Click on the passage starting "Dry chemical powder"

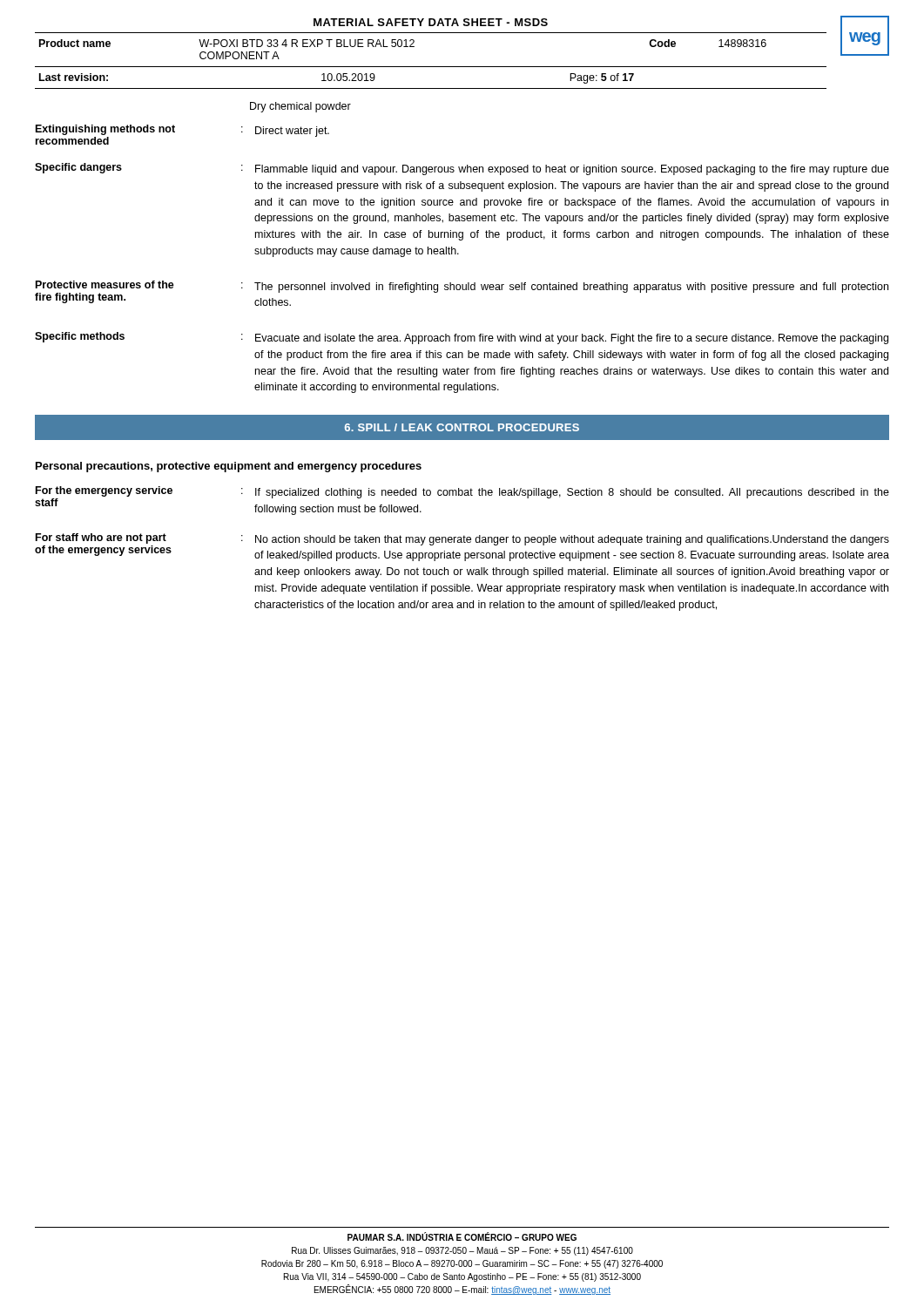[300, 106]
